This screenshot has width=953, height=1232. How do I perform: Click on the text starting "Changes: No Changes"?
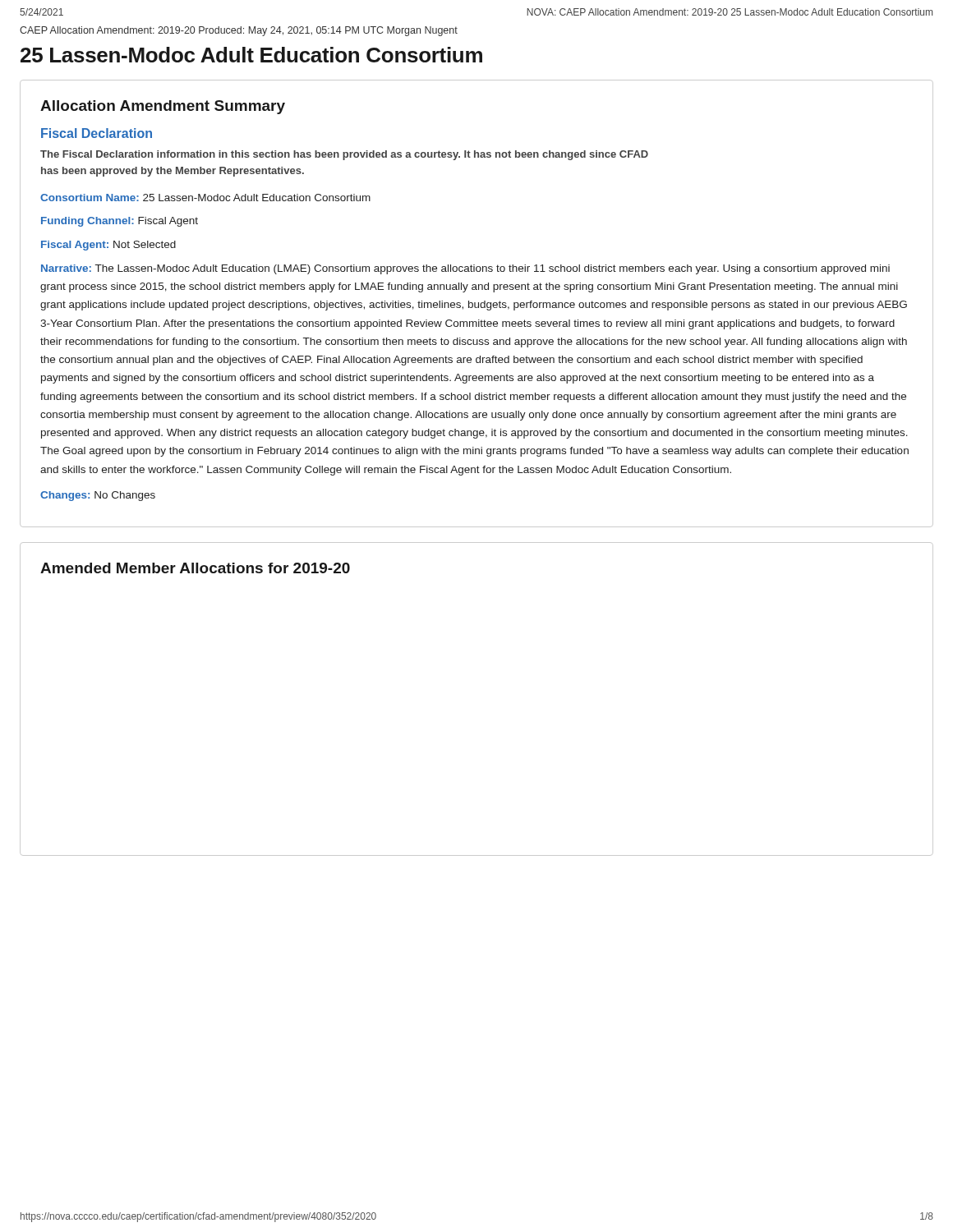coord(98,495)
